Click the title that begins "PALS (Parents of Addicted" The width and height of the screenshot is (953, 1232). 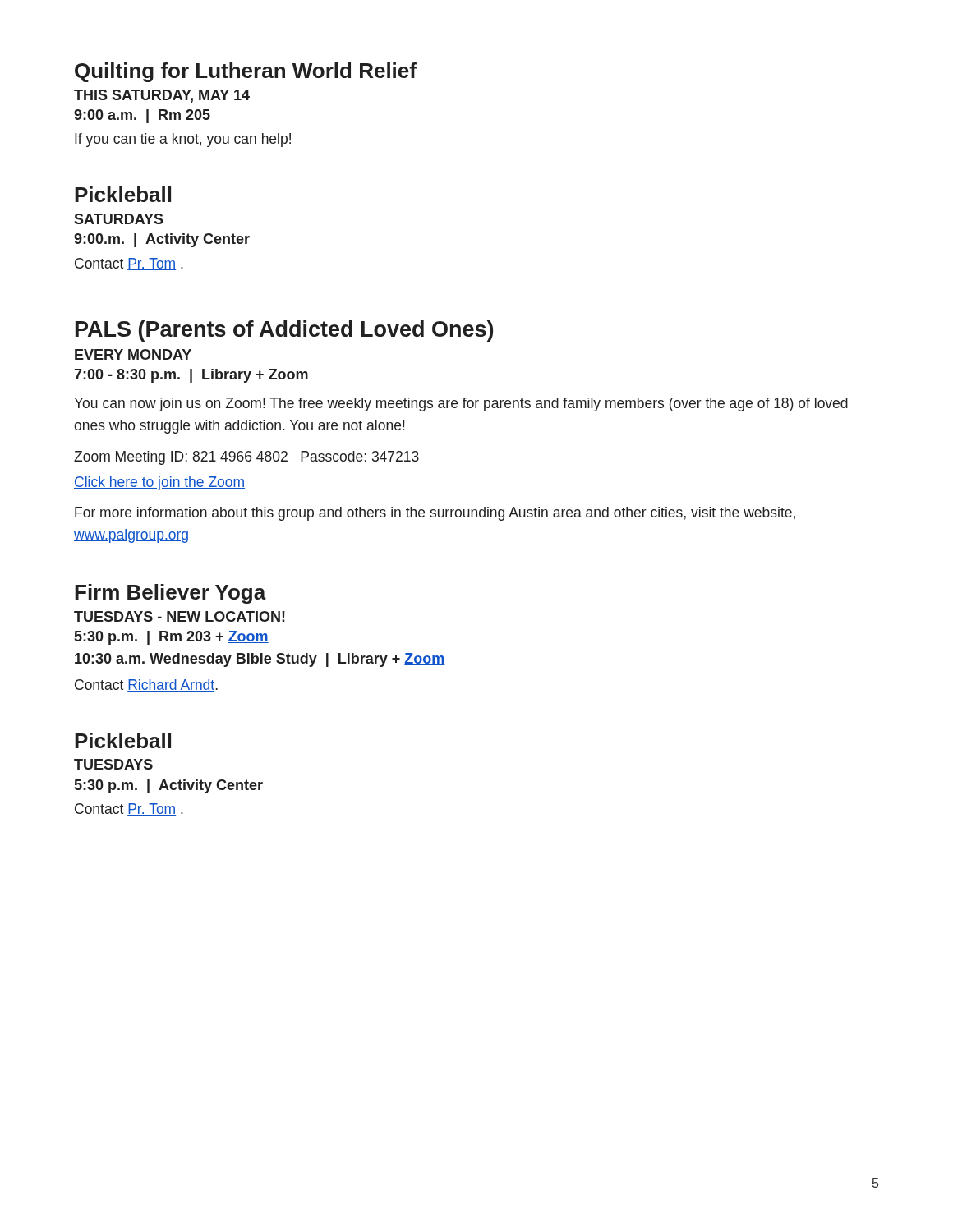tap(284, 329)
